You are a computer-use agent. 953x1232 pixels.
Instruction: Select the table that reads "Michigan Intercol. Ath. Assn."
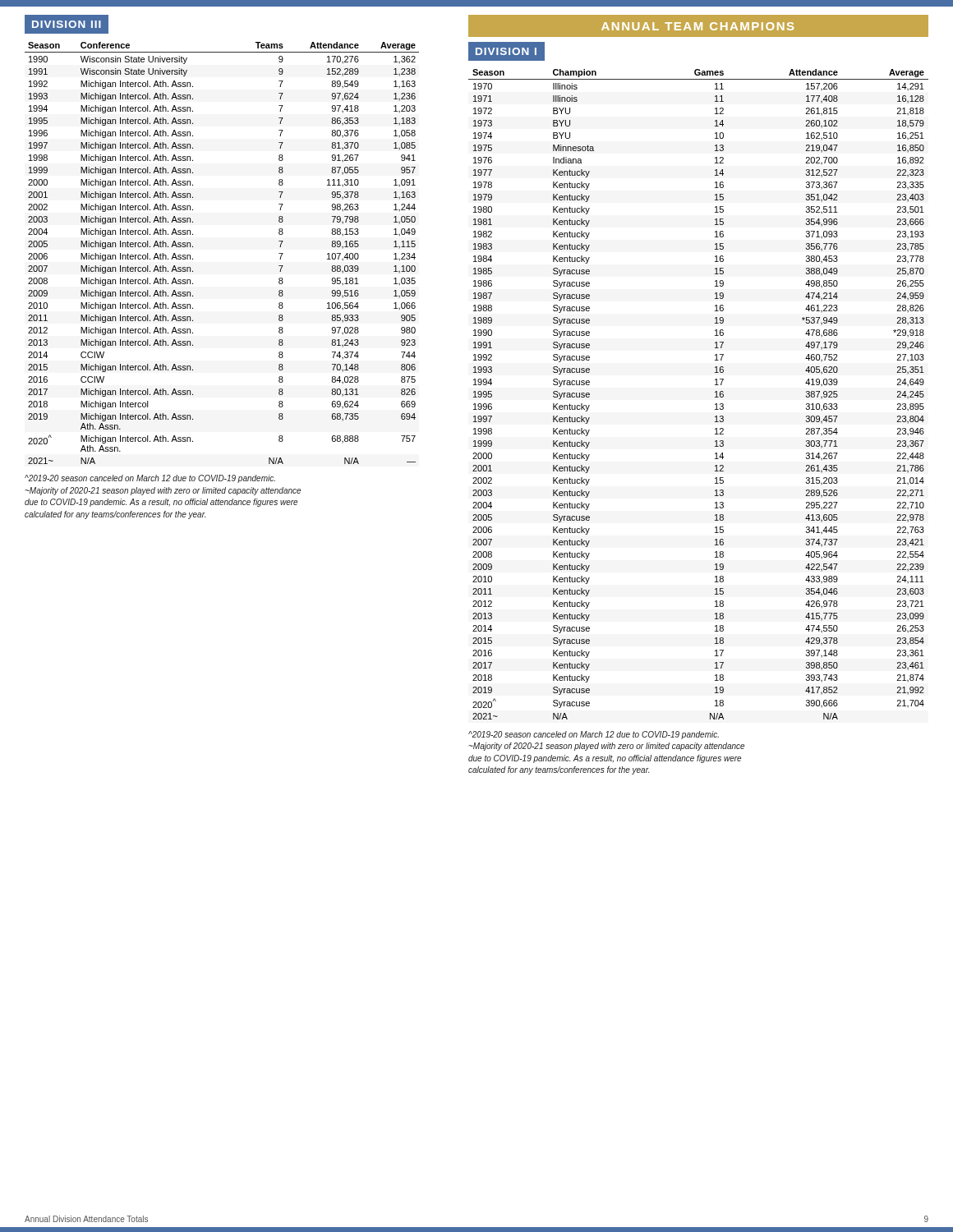pyautogui.click(x=222, y=253)
